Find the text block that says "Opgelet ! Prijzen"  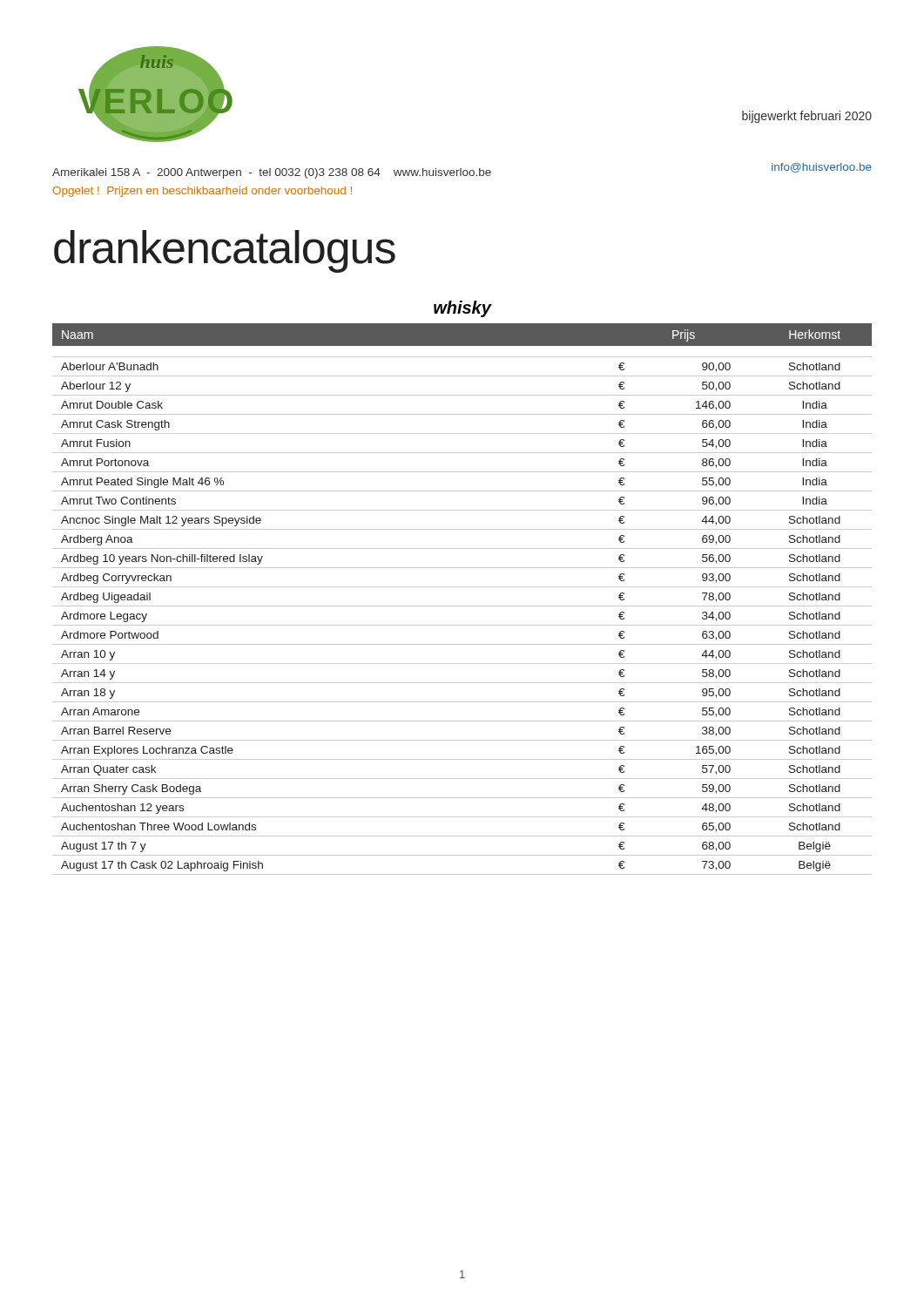point(203,190)
